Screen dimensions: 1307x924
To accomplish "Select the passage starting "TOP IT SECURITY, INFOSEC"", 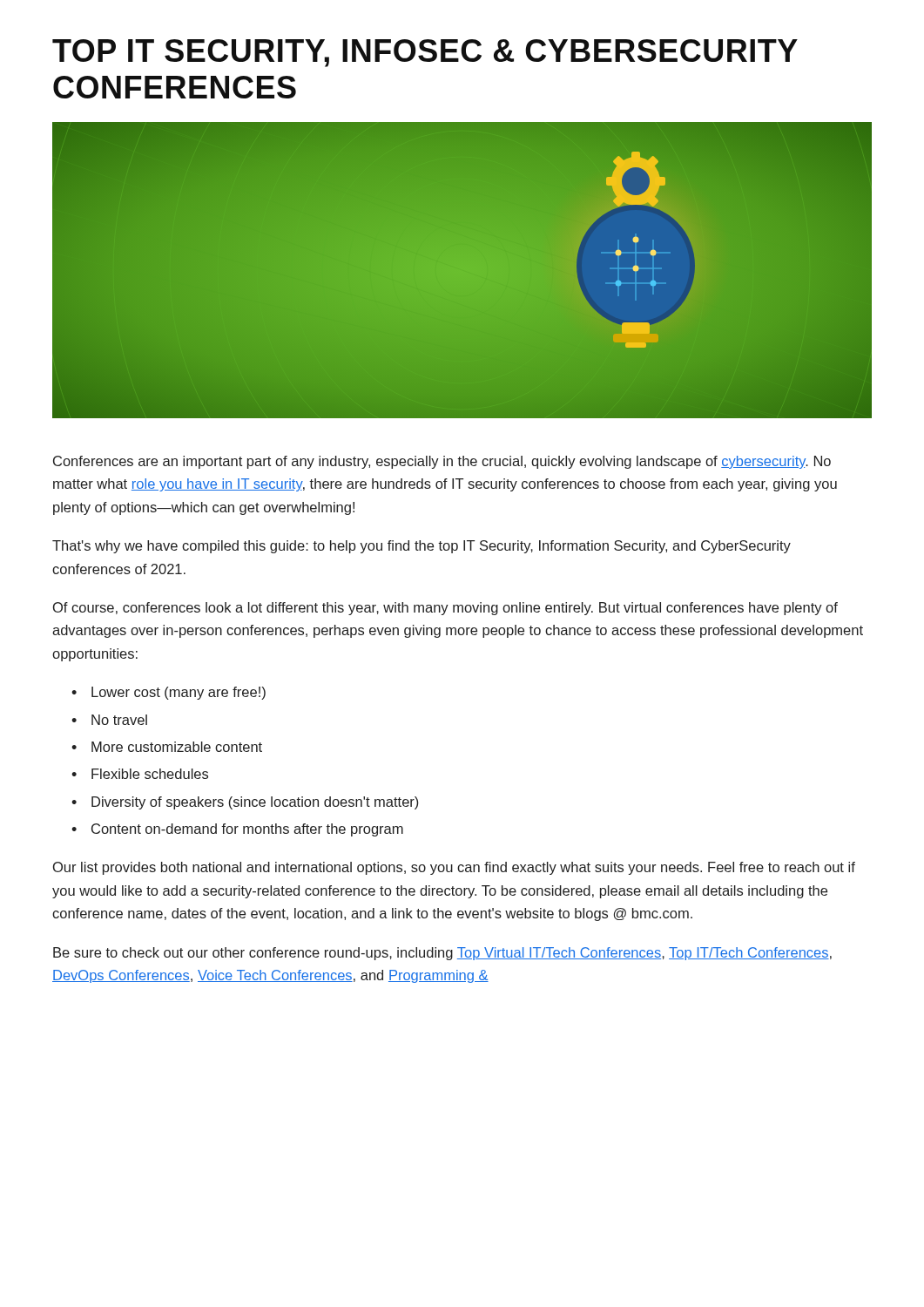I will pyautogui.click(x=462, y=70).
